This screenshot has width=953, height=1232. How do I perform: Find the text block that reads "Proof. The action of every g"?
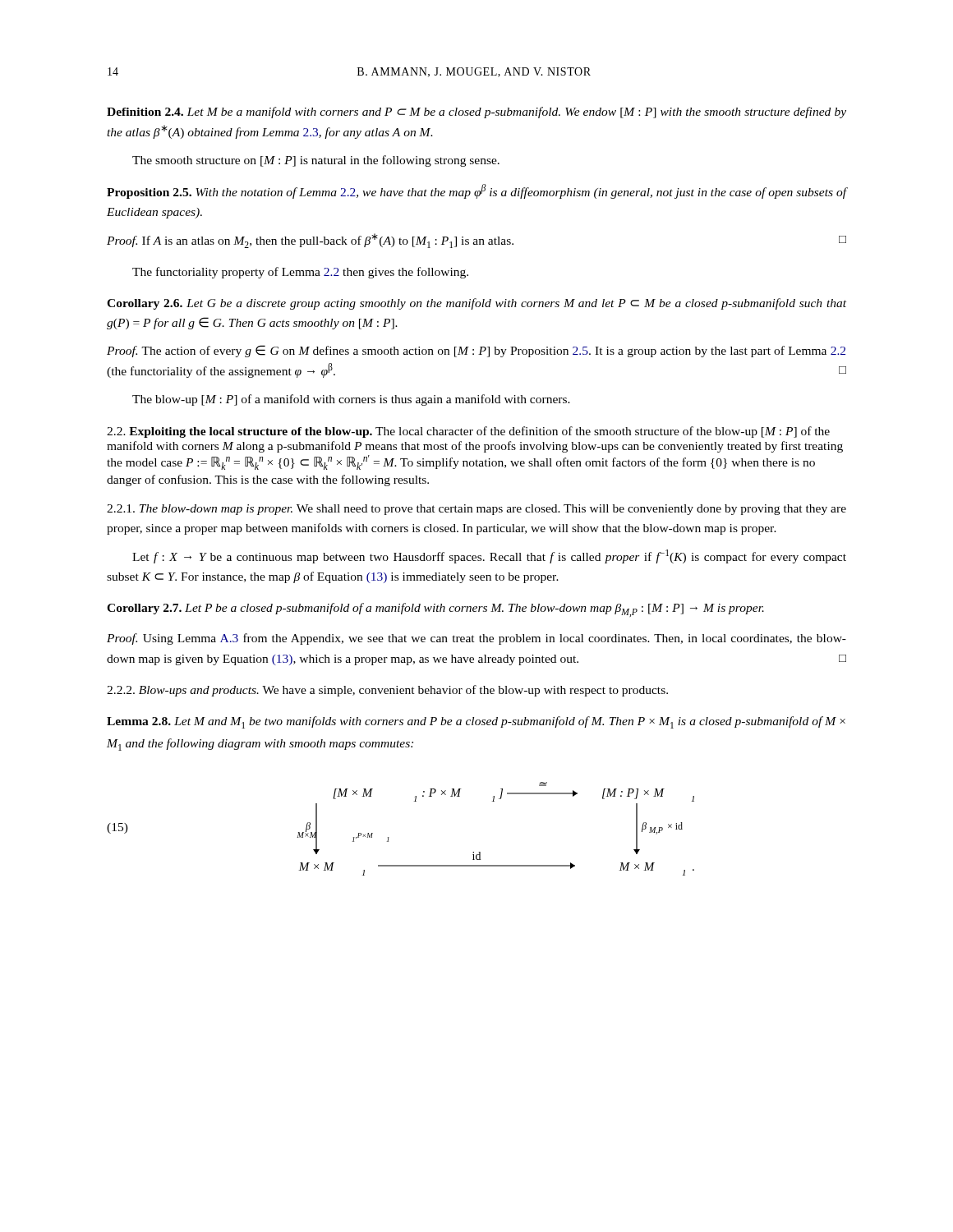tap(476, 361)
